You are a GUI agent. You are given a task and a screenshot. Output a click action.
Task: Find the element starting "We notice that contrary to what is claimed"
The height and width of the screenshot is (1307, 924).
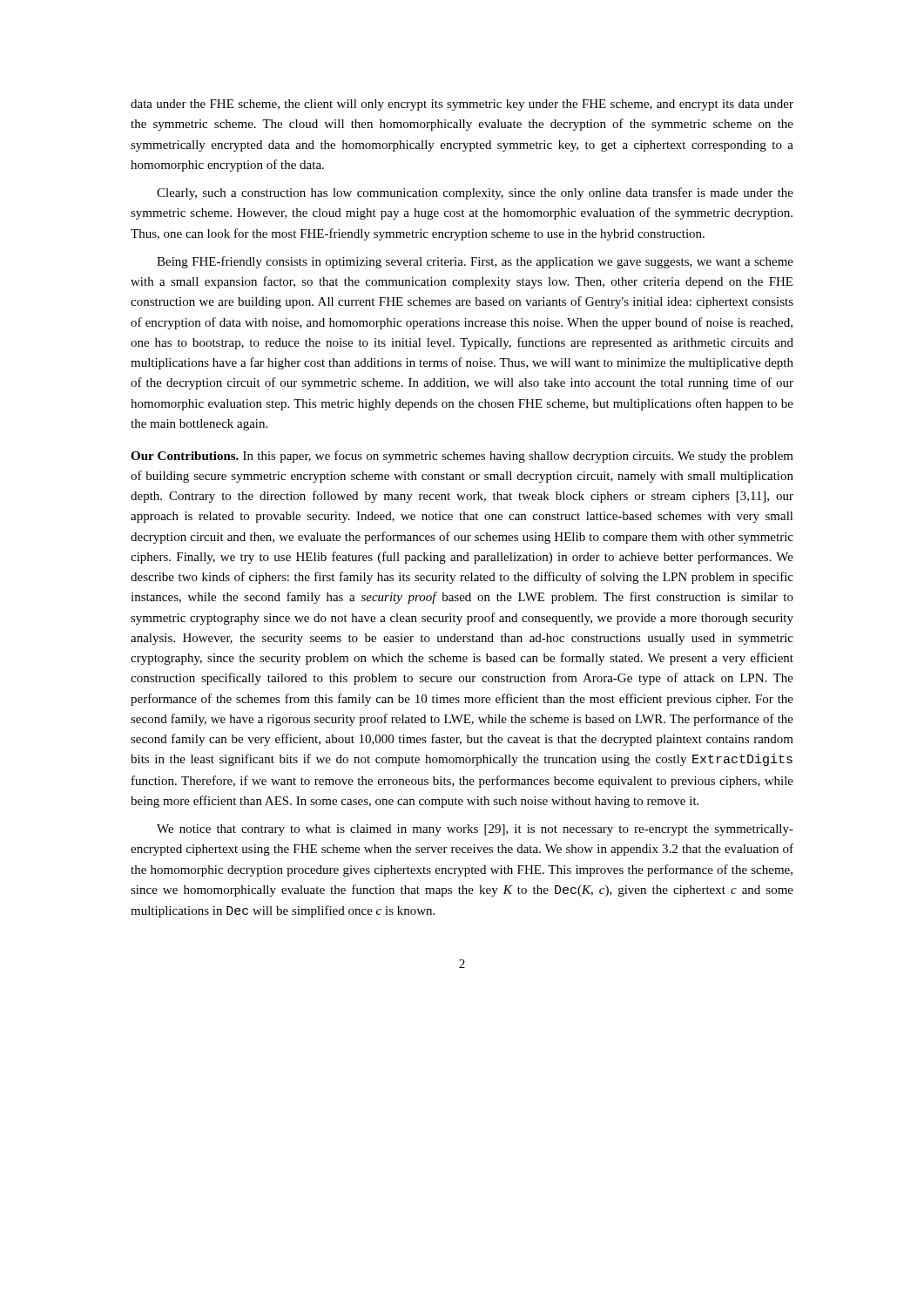click(x=462, y=870)
